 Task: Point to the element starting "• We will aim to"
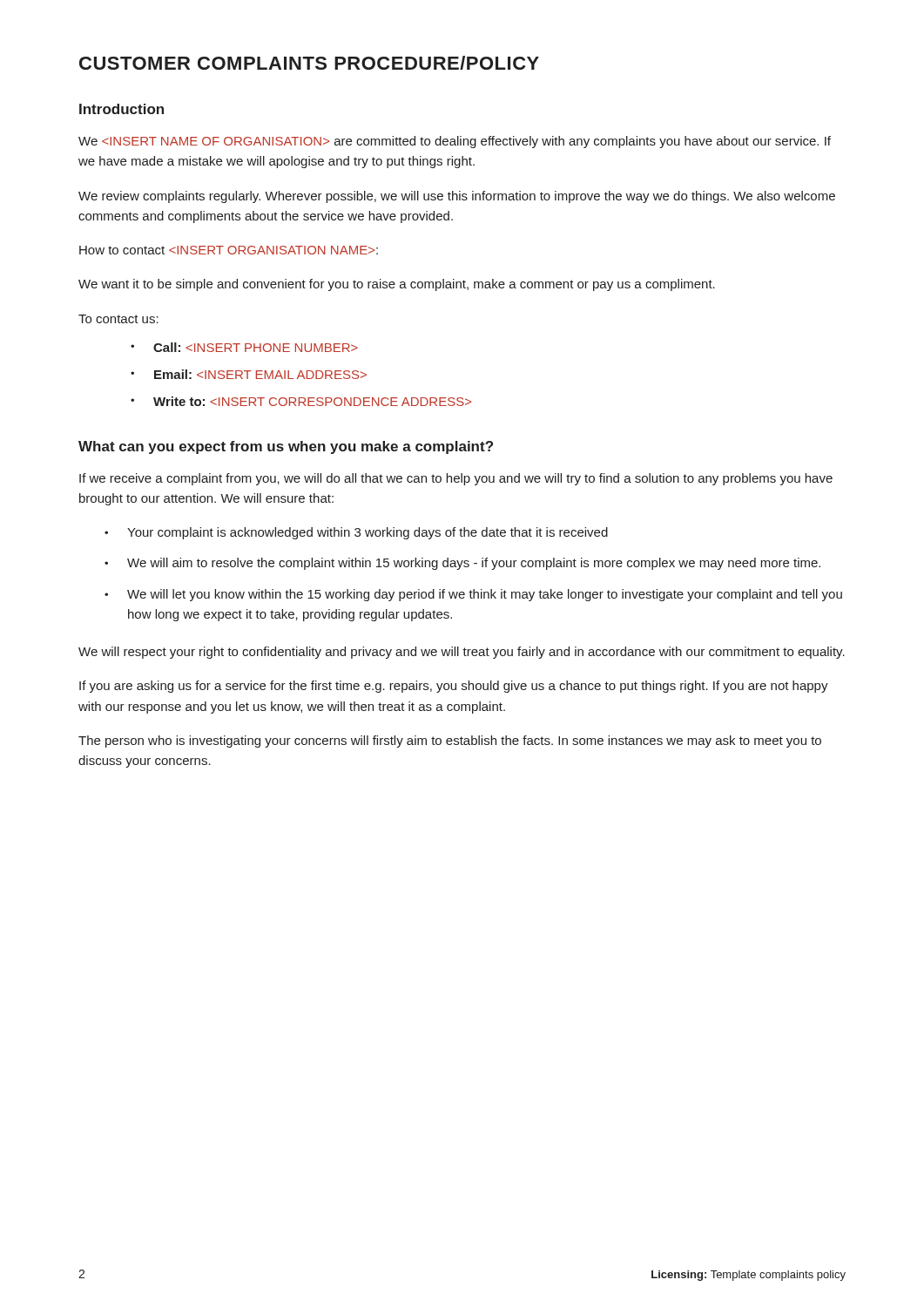[463, 563]
